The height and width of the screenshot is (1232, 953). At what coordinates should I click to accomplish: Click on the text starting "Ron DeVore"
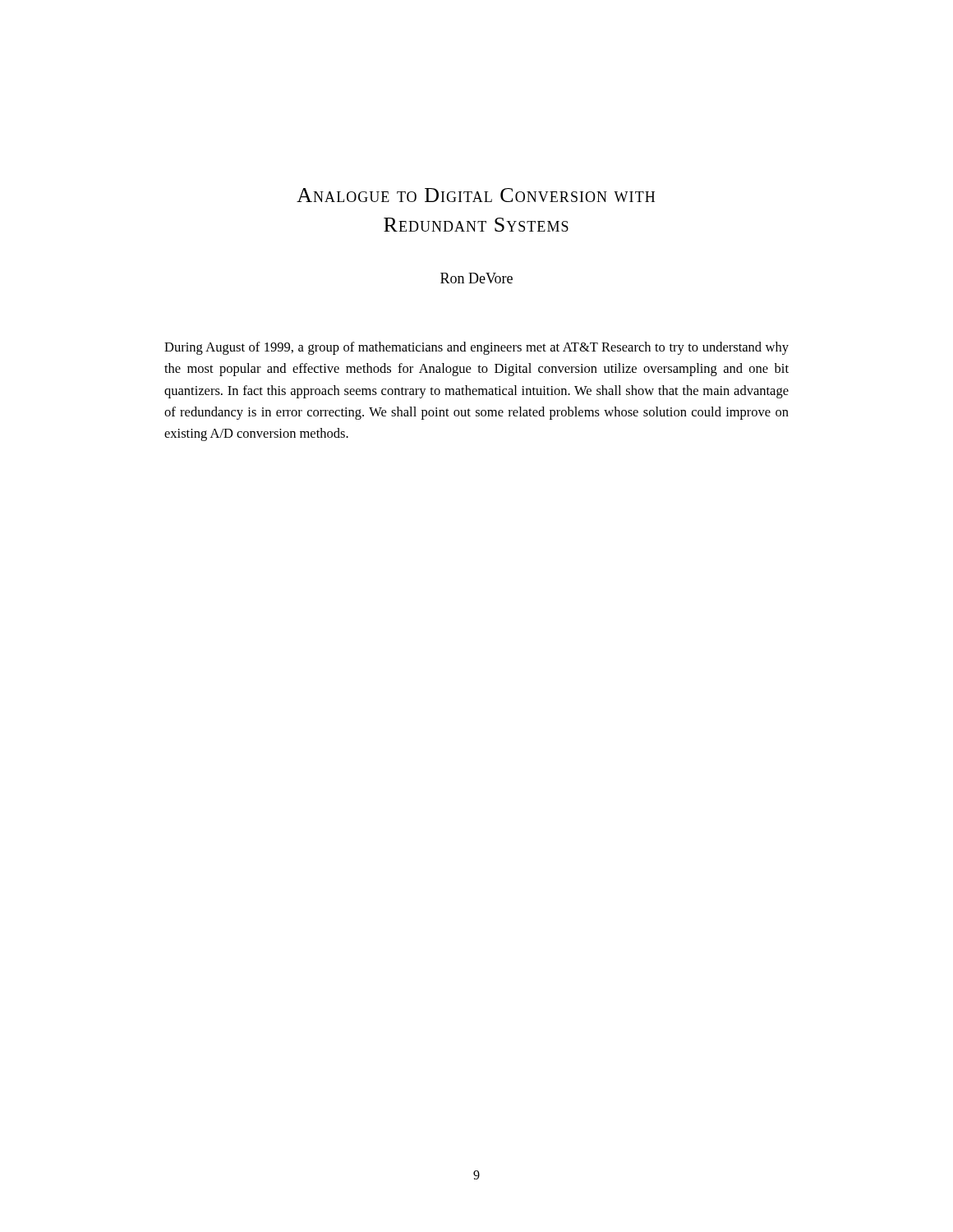pos(476,278)
